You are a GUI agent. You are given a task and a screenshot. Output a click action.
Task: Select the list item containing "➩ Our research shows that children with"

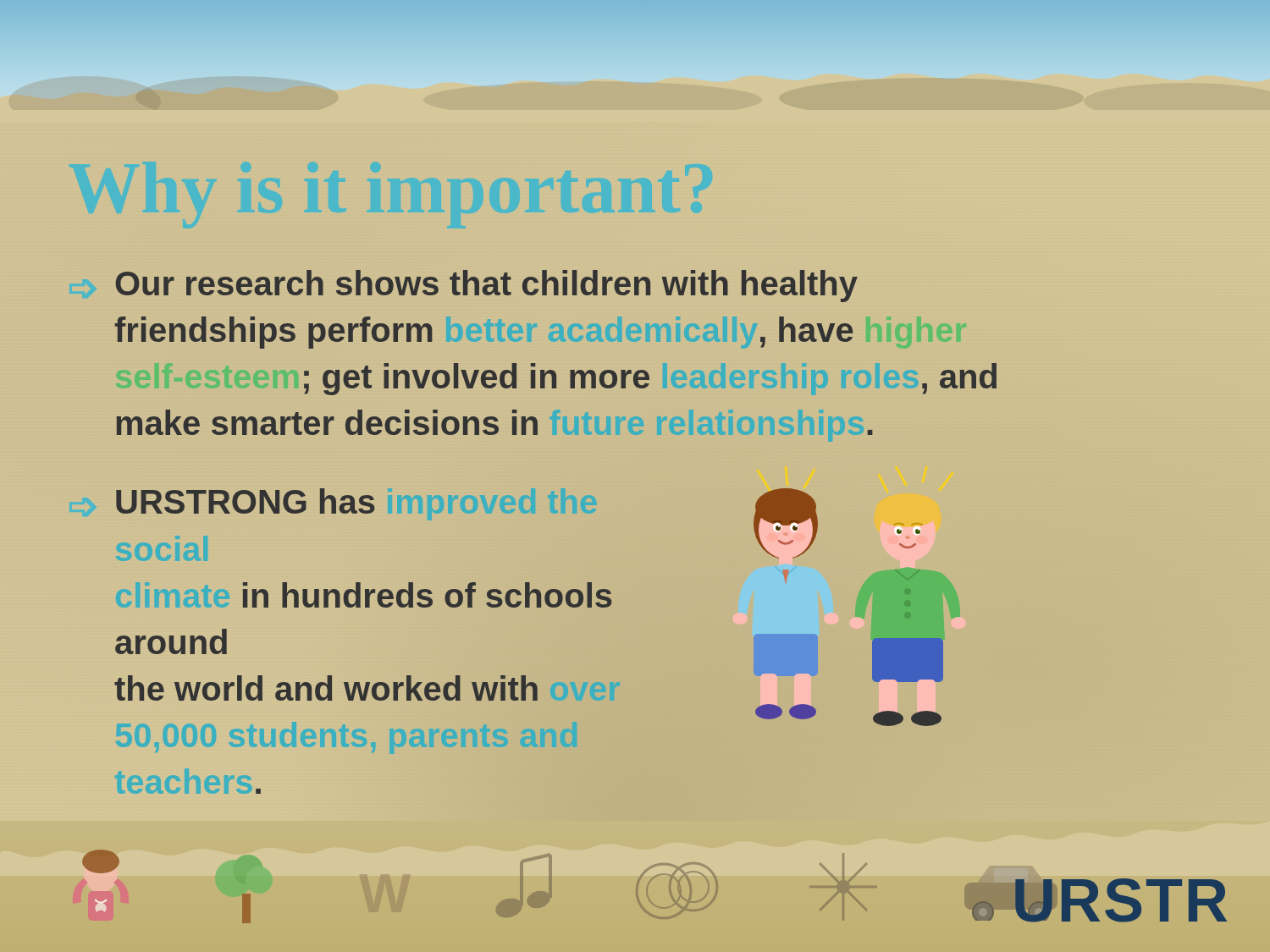pos(533,354)
